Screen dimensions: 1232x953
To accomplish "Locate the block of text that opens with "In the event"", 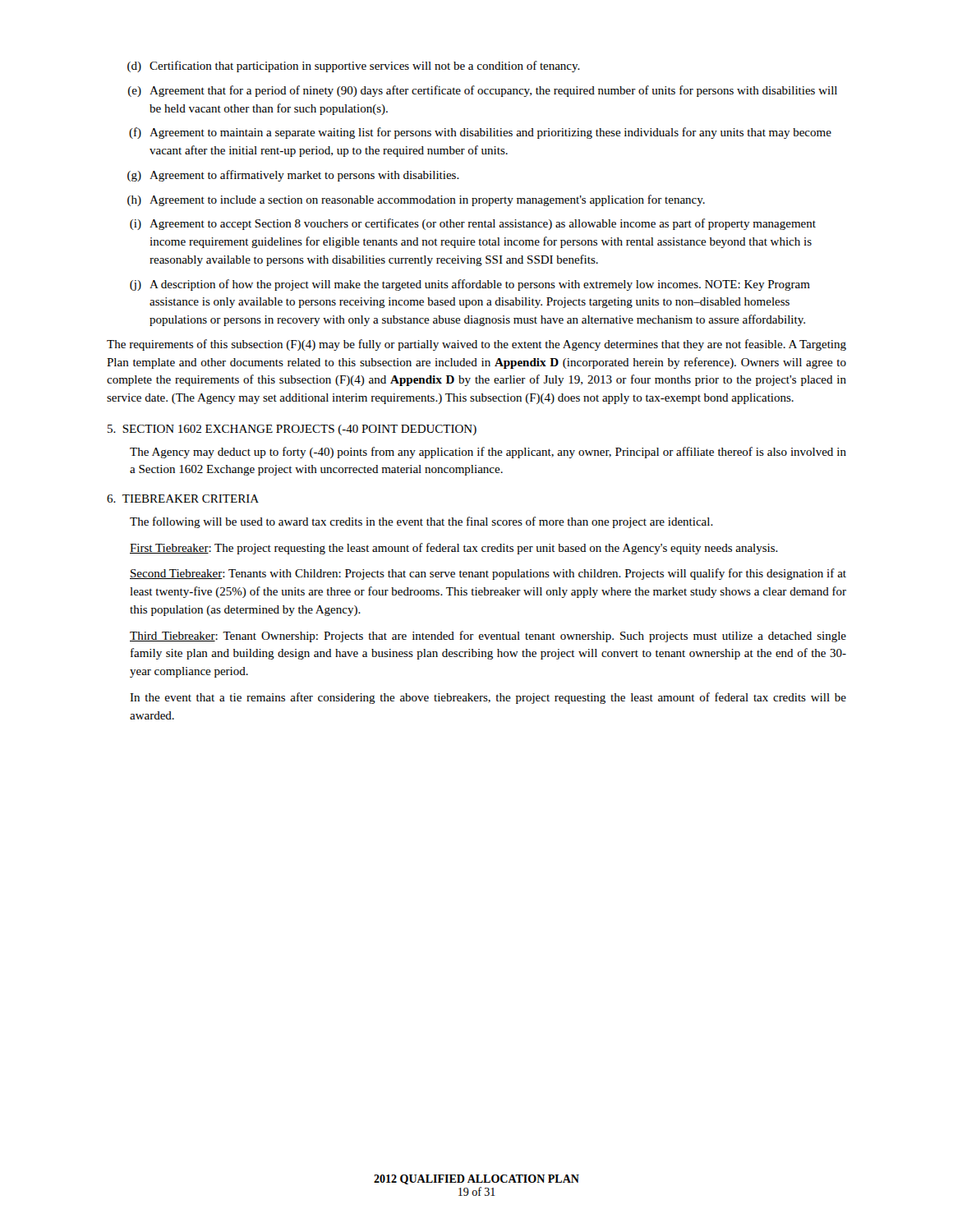I will (x=488, y=706).
